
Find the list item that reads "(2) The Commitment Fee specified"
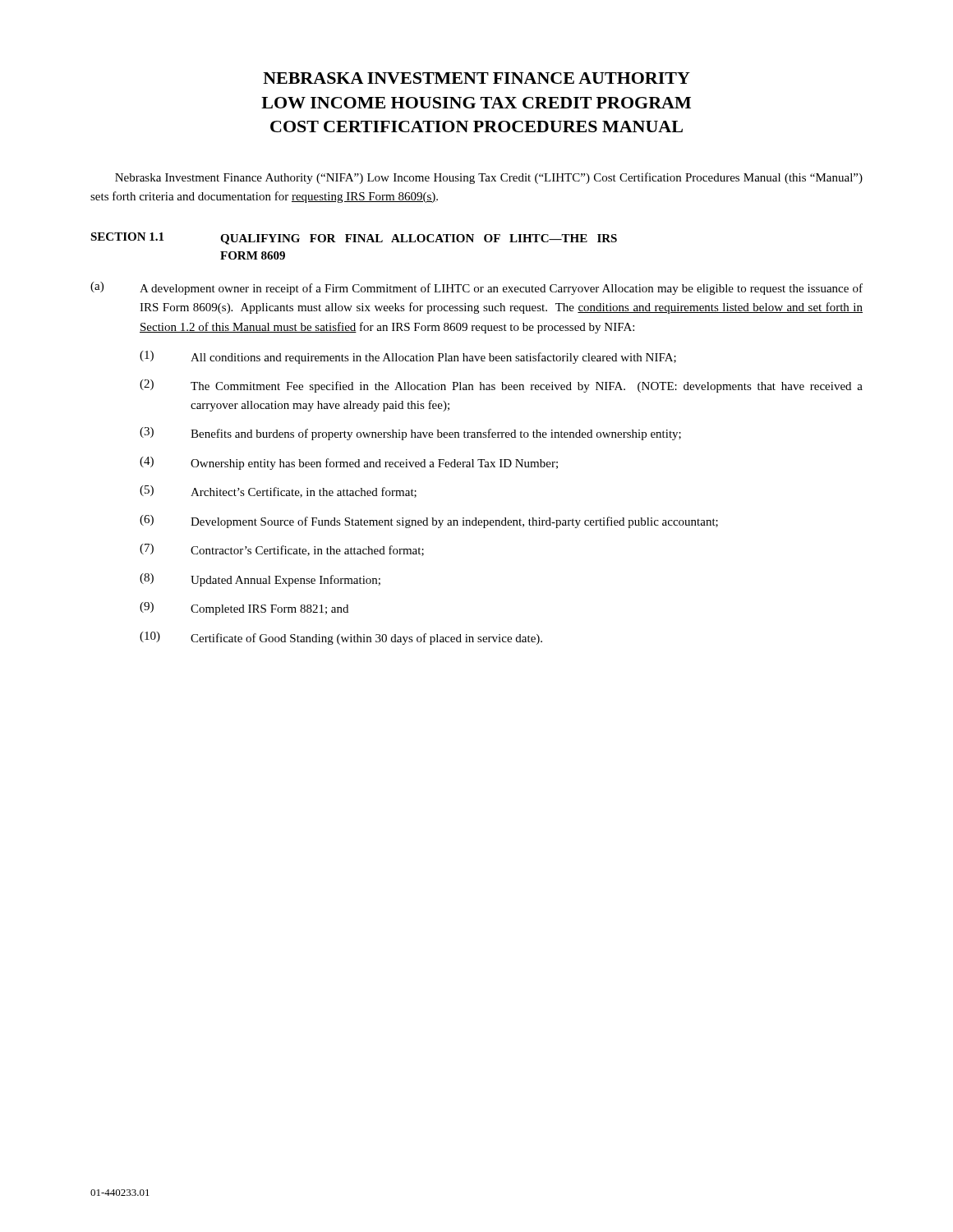(501, 396)
